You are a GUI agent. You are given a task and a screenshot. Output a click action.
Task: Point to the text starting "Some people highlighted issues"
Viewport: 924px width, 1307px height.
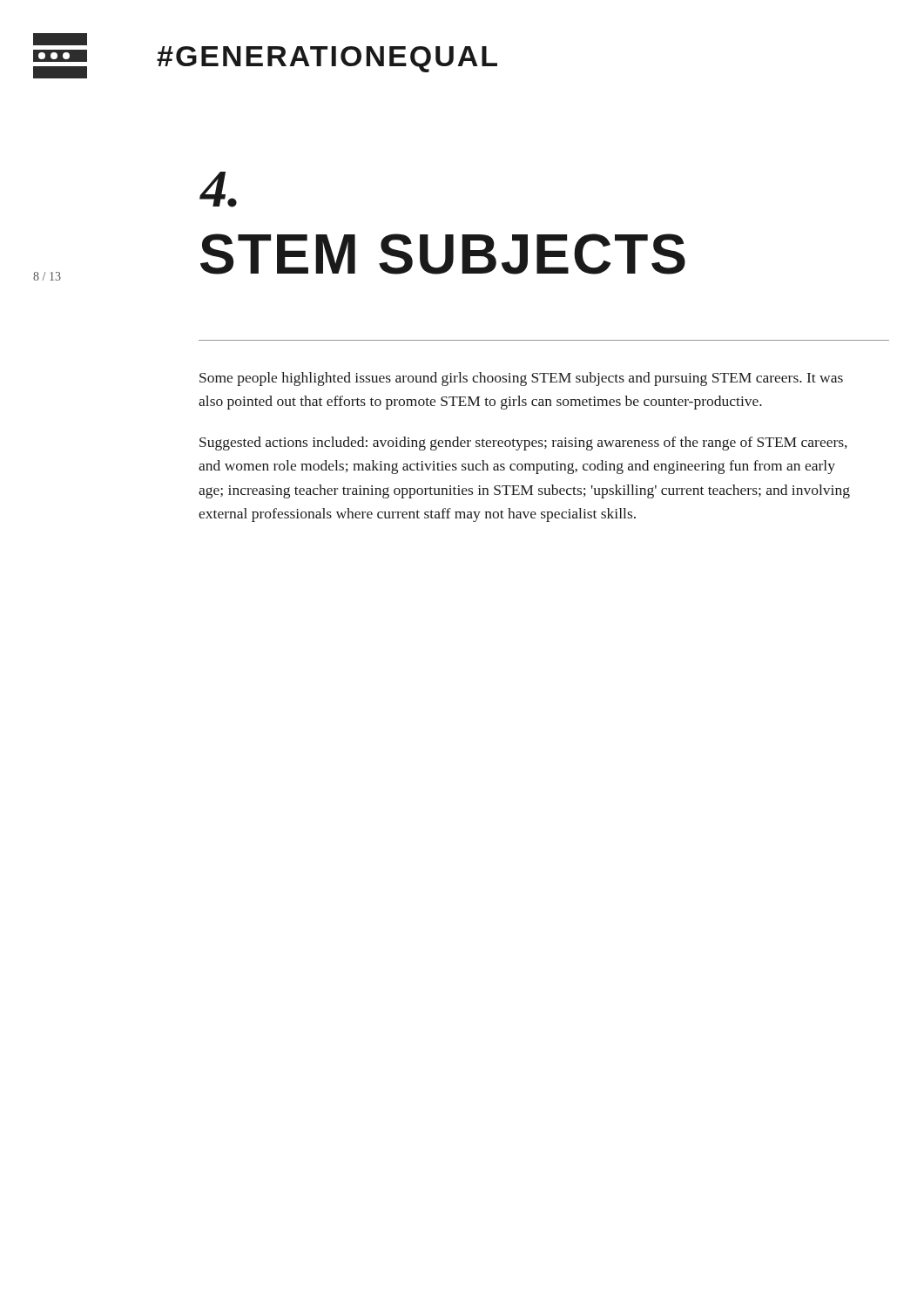(x=525, y=446)
